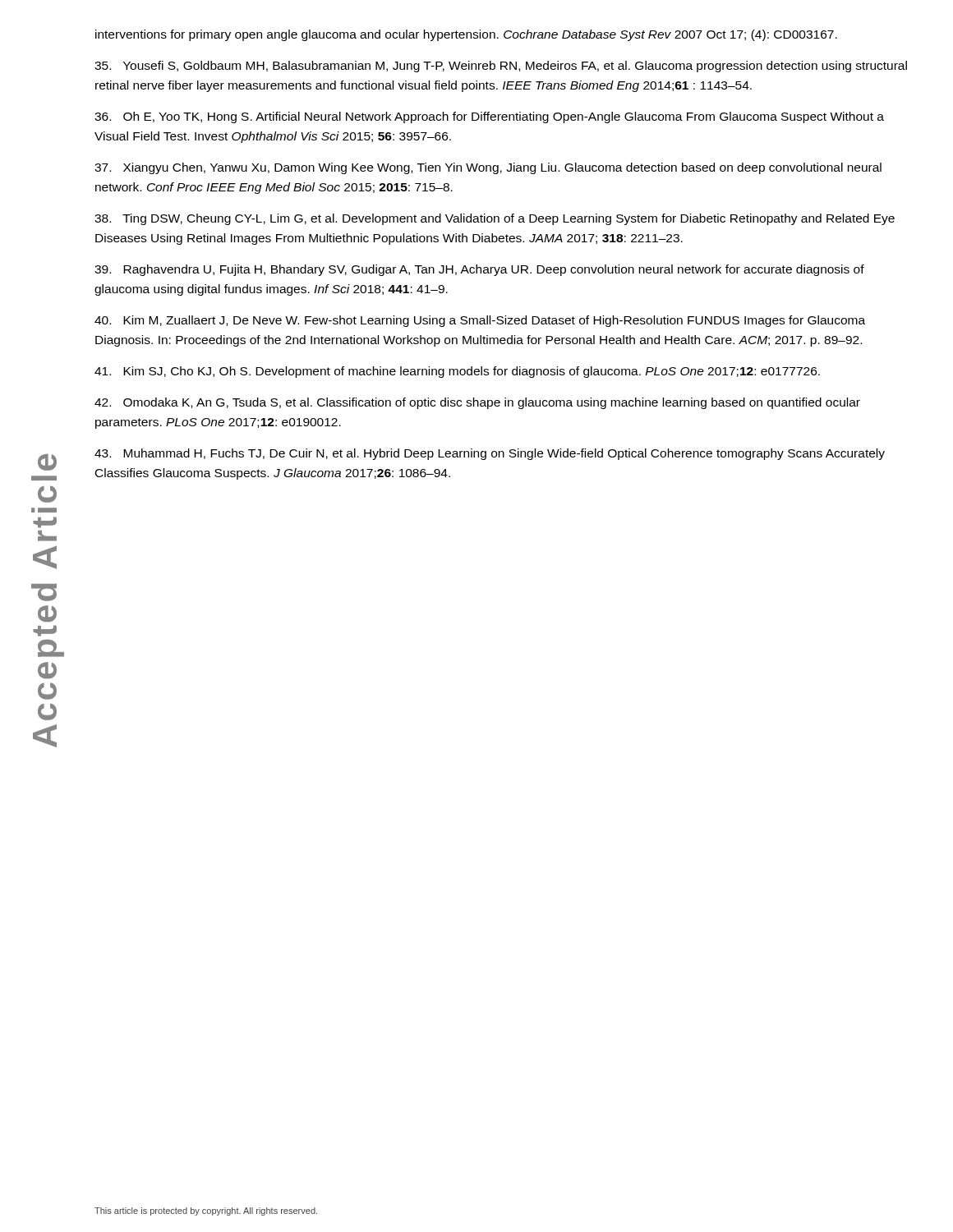Locate the passage starting "38. Ting DSW, Cheung CY-L, Lim"
This screenshot has width=953, height=1232.
[x=495, y=228]
